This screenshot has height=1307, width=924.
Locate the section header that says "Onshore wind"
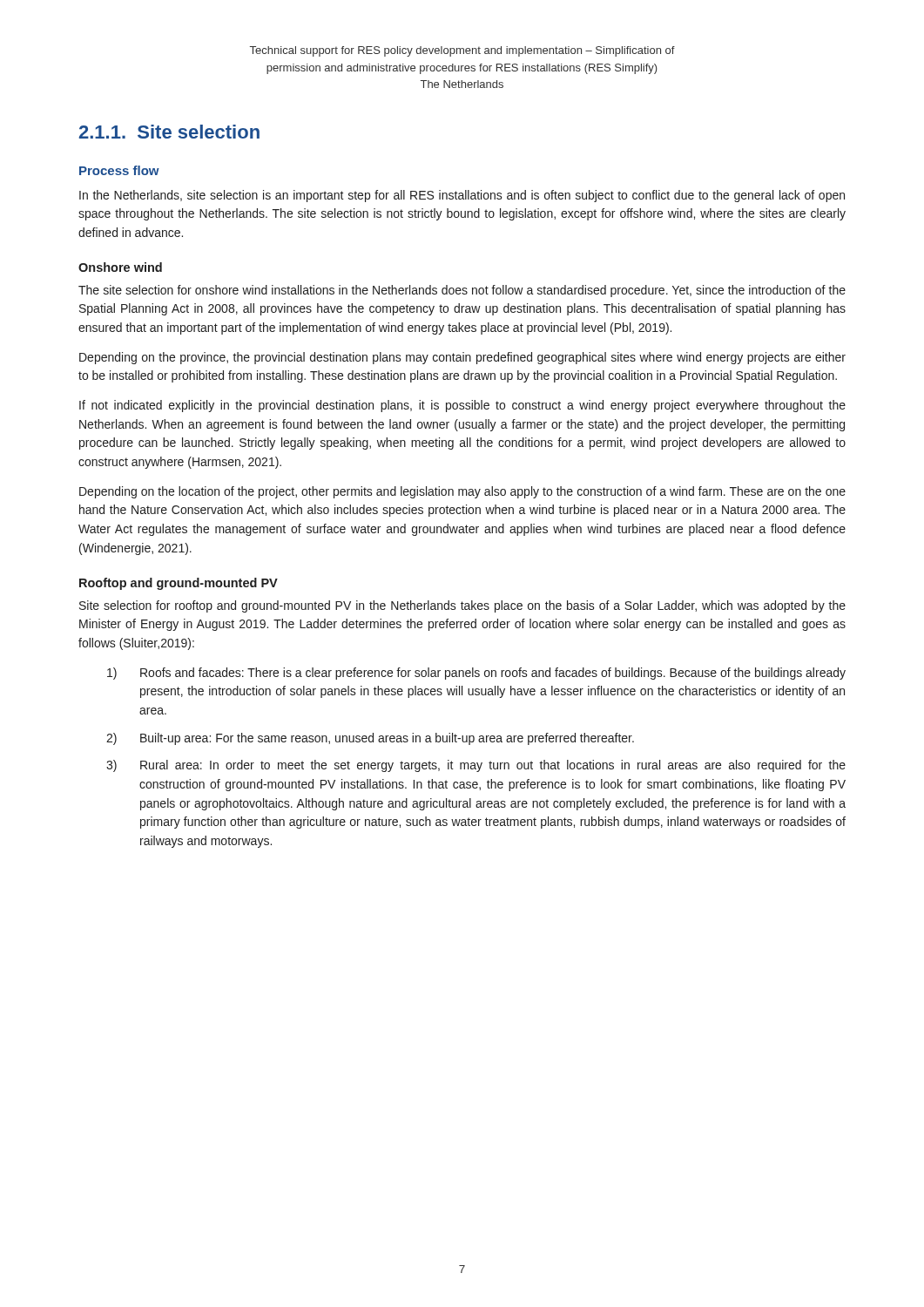pos(120,267)
